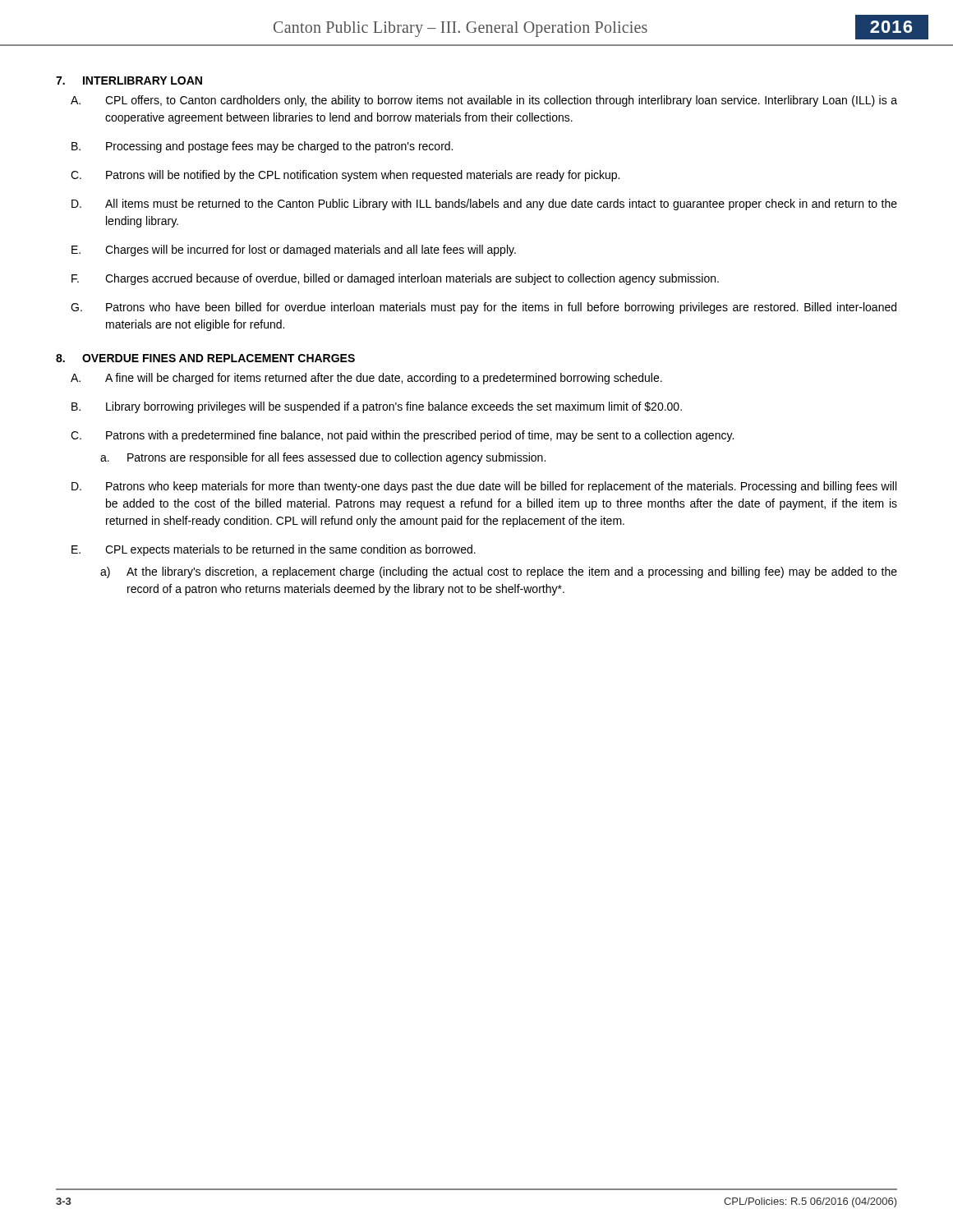953x1232 pixels.
Task: Find the text starting "A. A fine will be charged for items"
Action: click(x=484, y=378)
